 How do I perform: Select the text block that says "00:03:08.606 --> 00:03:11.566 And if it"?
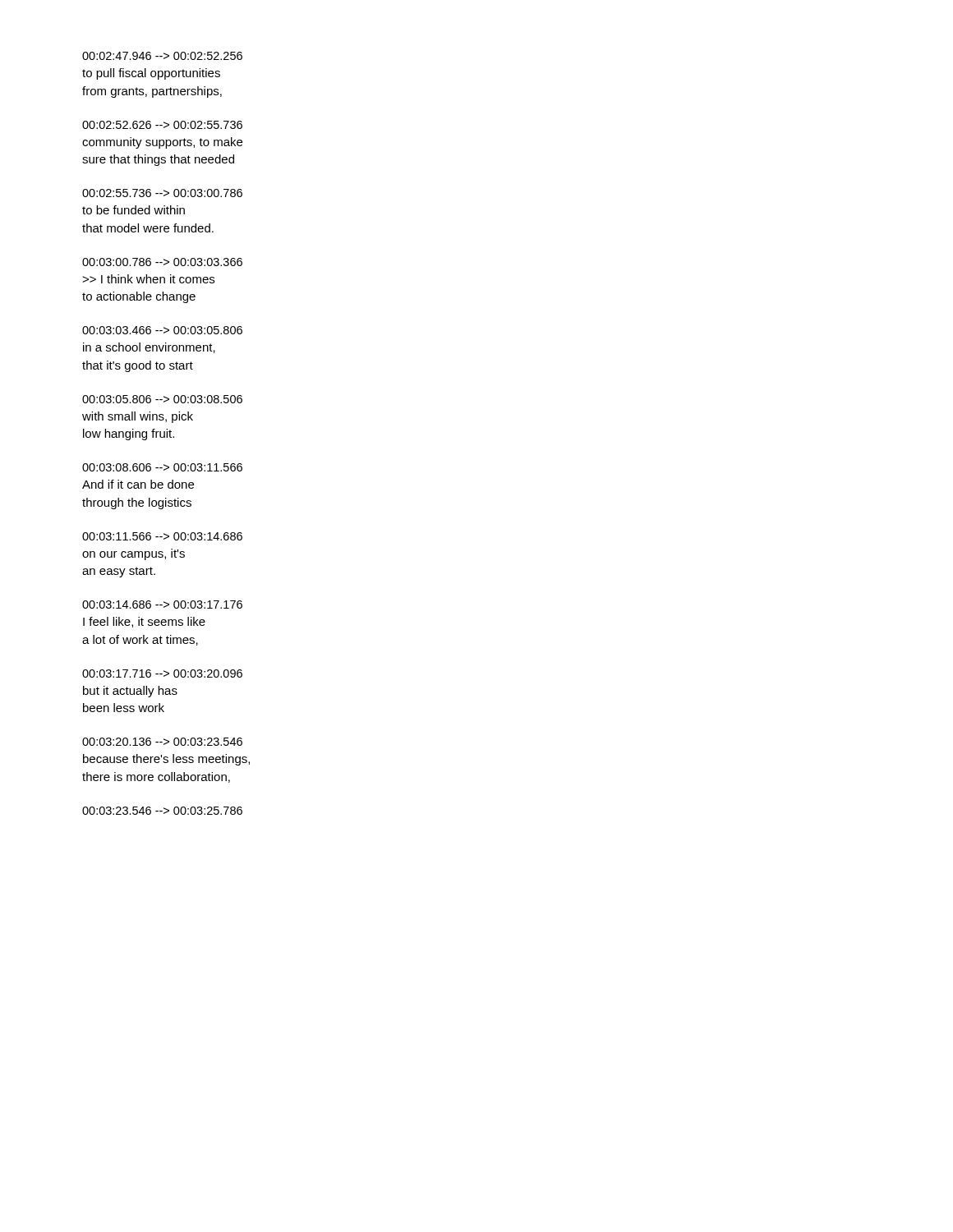(x=162, y=467)
